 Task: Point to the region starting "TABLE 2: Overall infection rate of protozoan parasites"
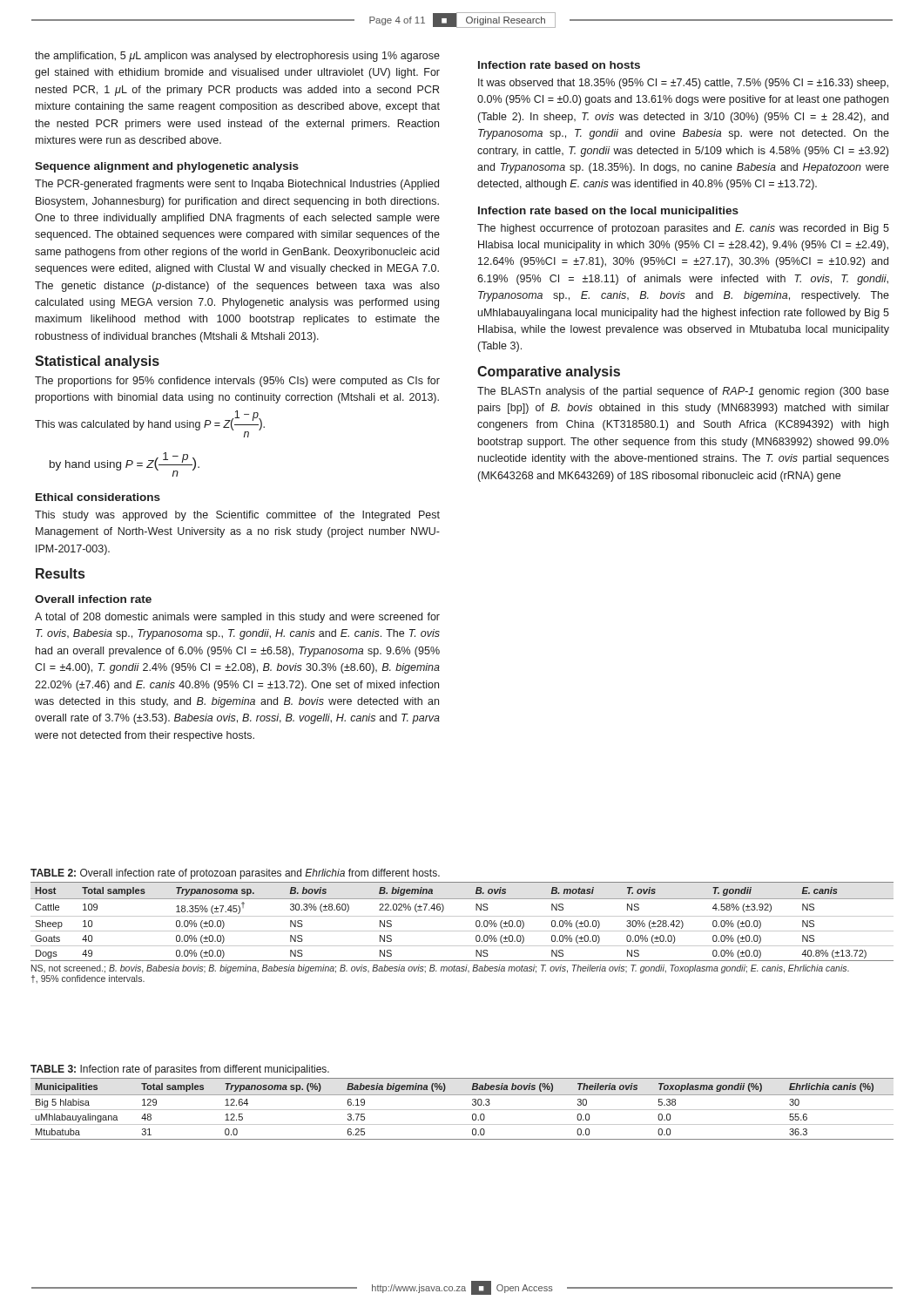point(235,873)
